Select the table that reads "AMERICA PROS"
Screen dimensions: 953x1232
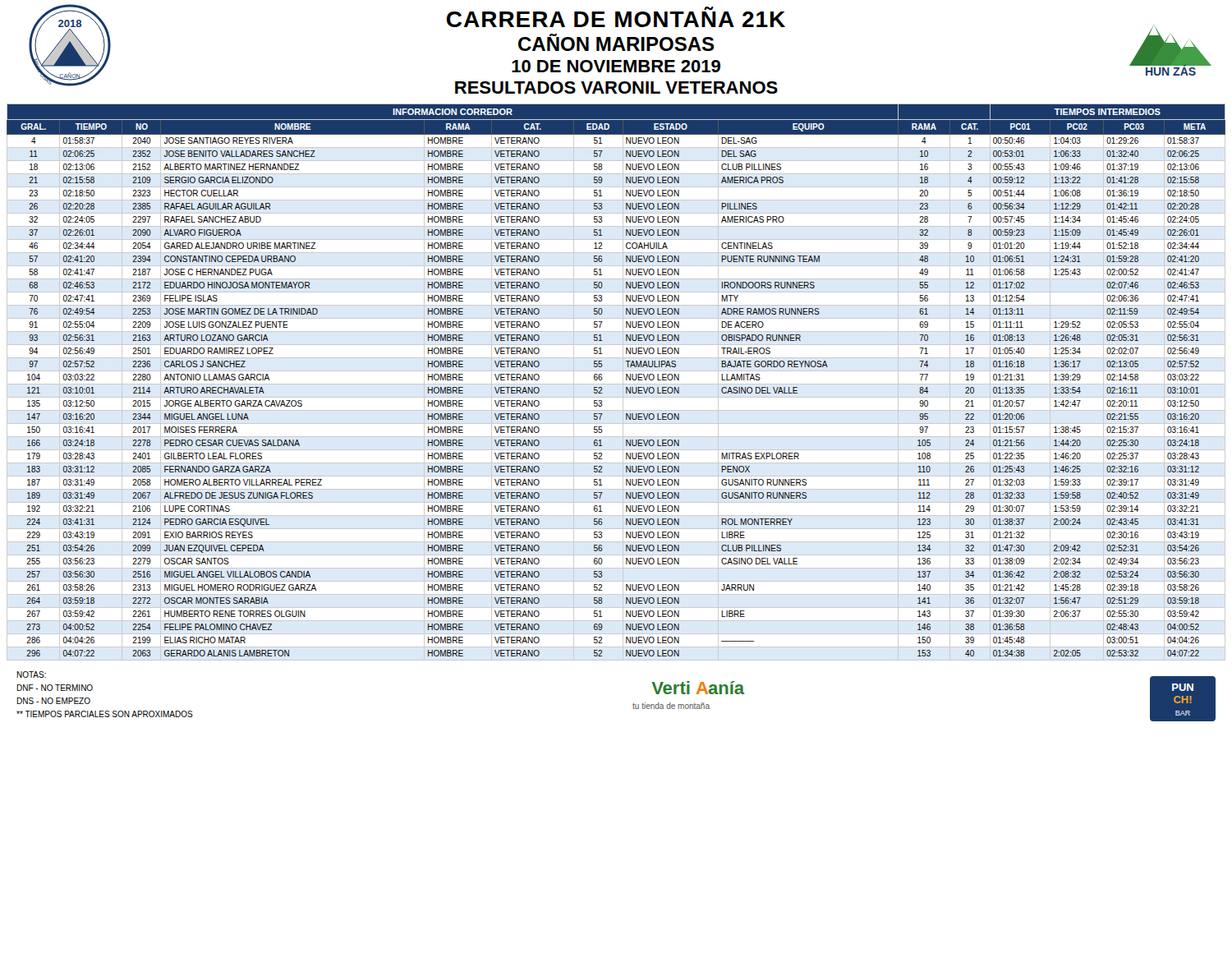click(616, 382)
